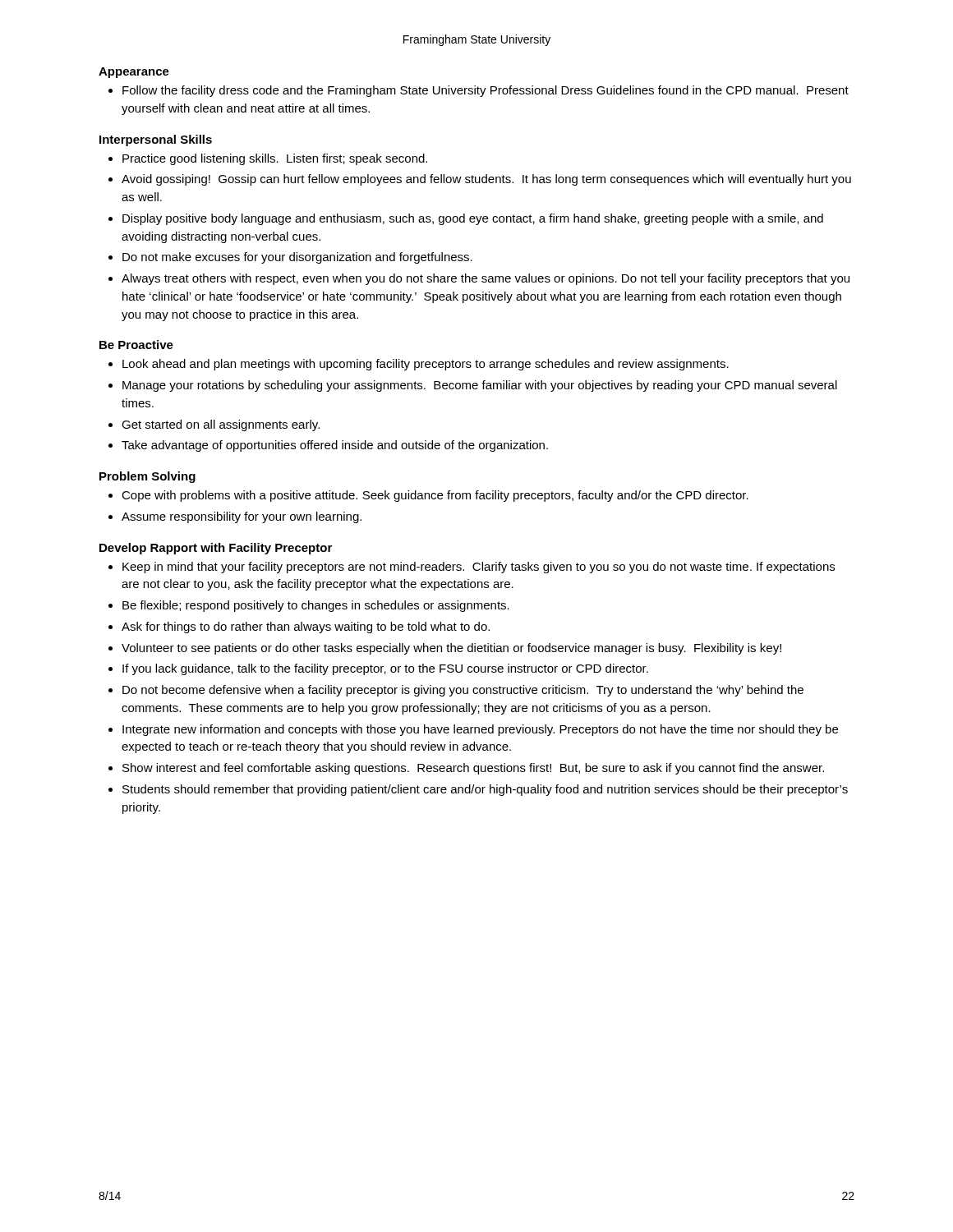Click on the region starting "Students should remember"
Viewport: 953px width, 1232px height.
tap(485, 798)
